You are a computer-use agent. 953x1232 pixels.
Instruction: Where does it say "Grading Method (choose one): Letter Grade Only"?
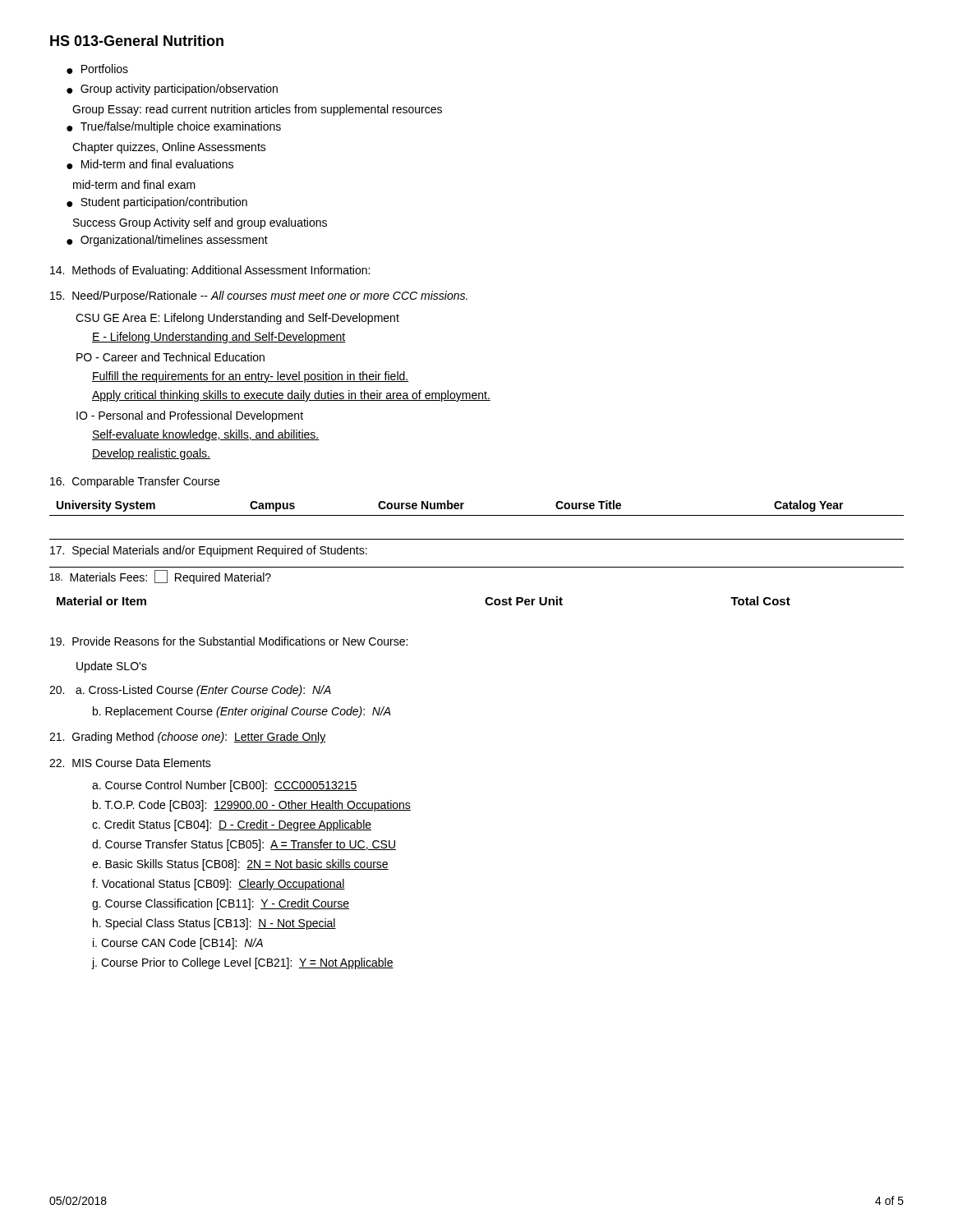187,737
